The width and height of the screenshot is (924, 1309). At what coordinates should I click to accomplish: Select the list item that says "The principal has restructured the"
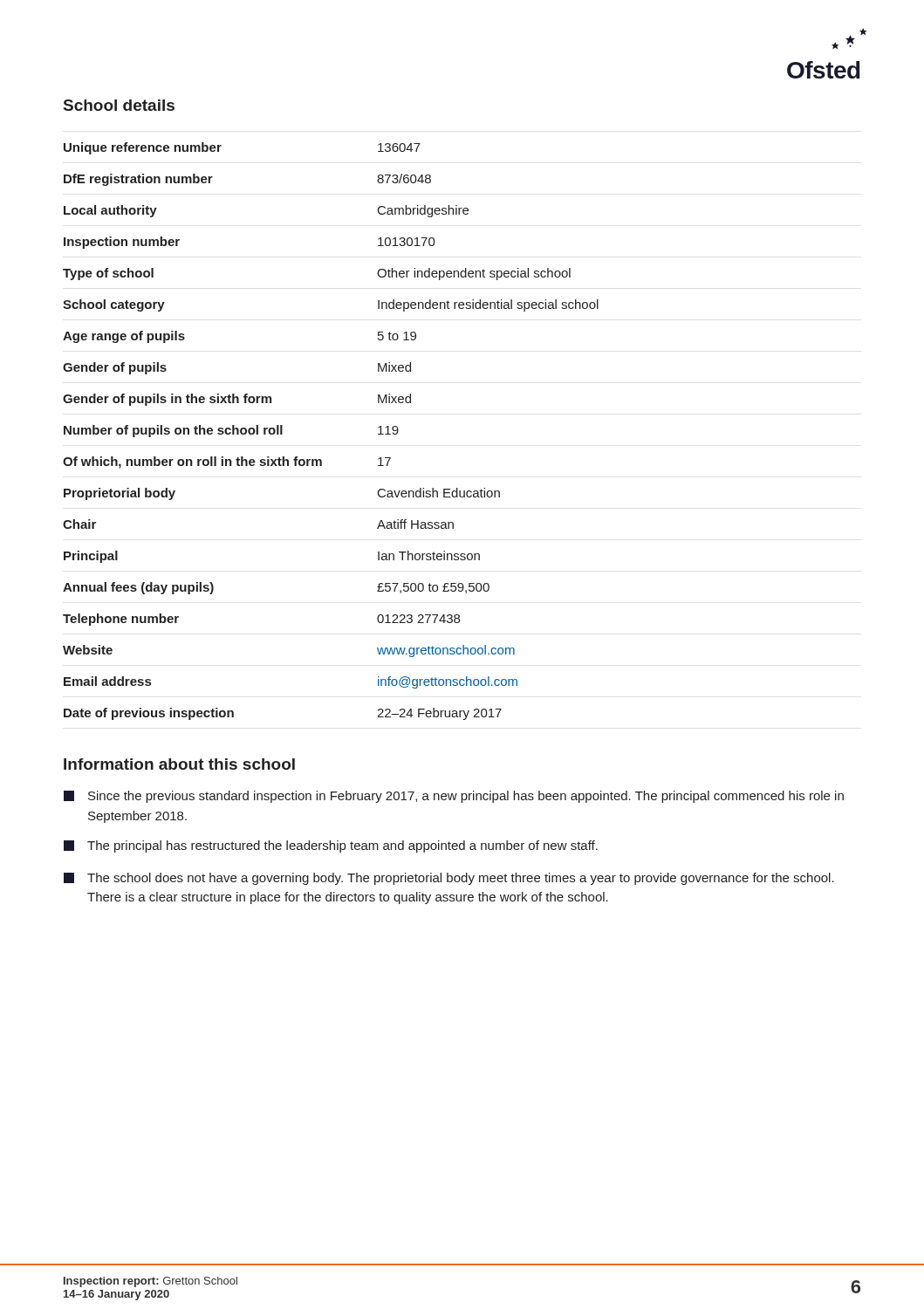(x=331, y=847)
